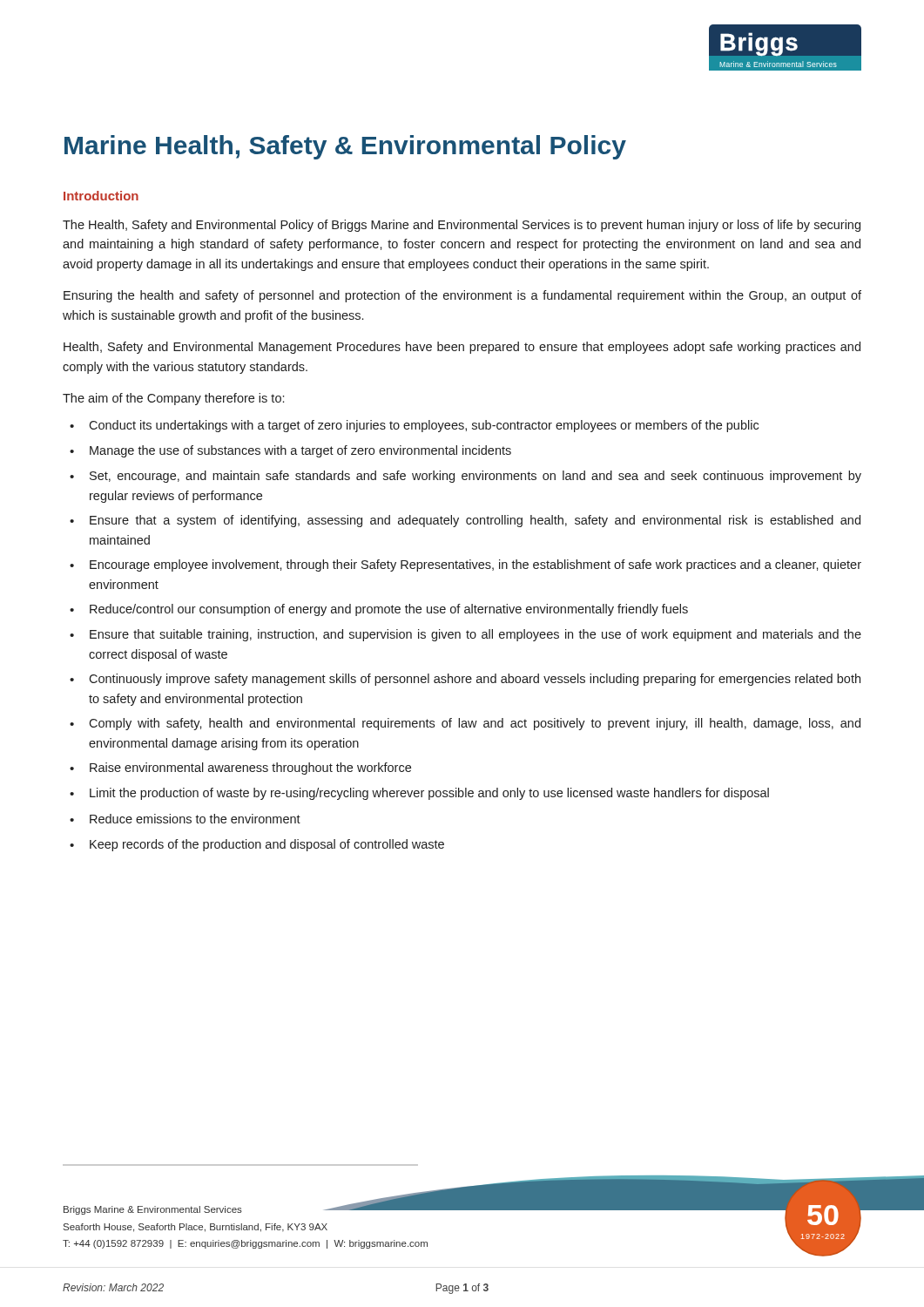Locate a section header
Image resolution: width=924 pixels, height=1307 pixels.
[101, 196]
